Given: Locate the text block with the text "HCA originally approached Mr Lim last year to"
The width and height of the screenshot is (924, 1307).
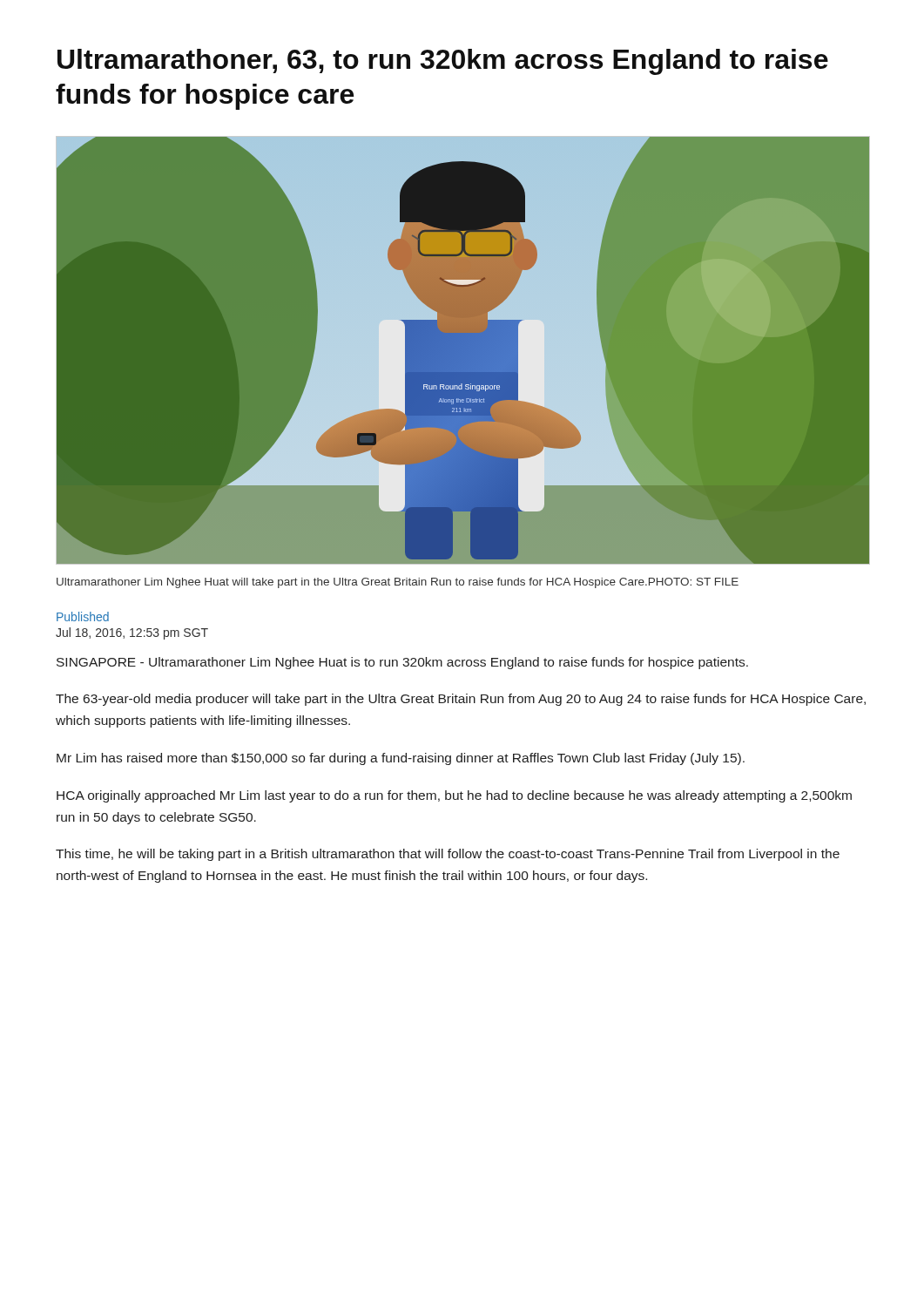Looking at the screenshot, I should 454,806.
